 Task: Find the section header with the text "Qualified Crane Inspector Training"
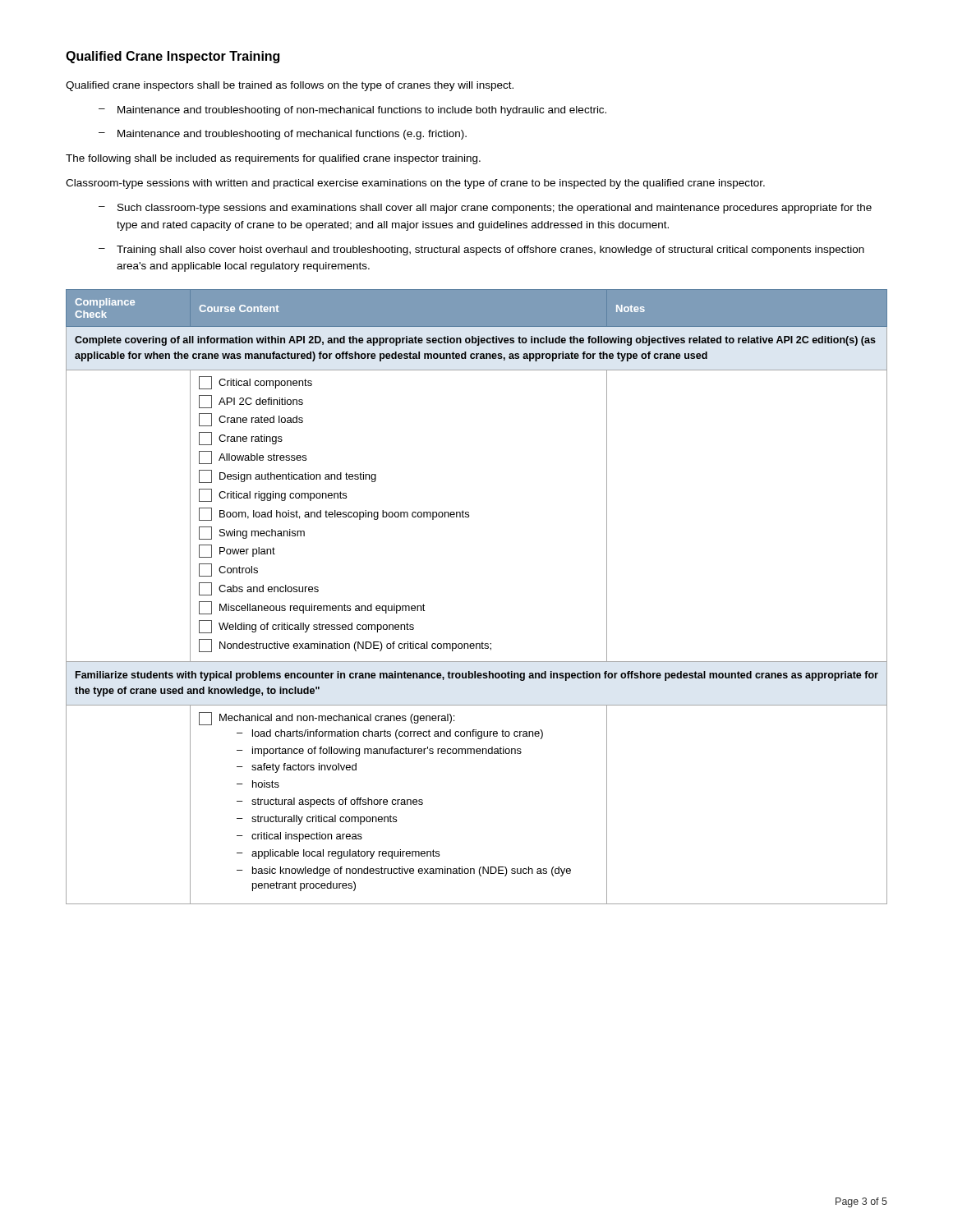click(x=173, y=56)
